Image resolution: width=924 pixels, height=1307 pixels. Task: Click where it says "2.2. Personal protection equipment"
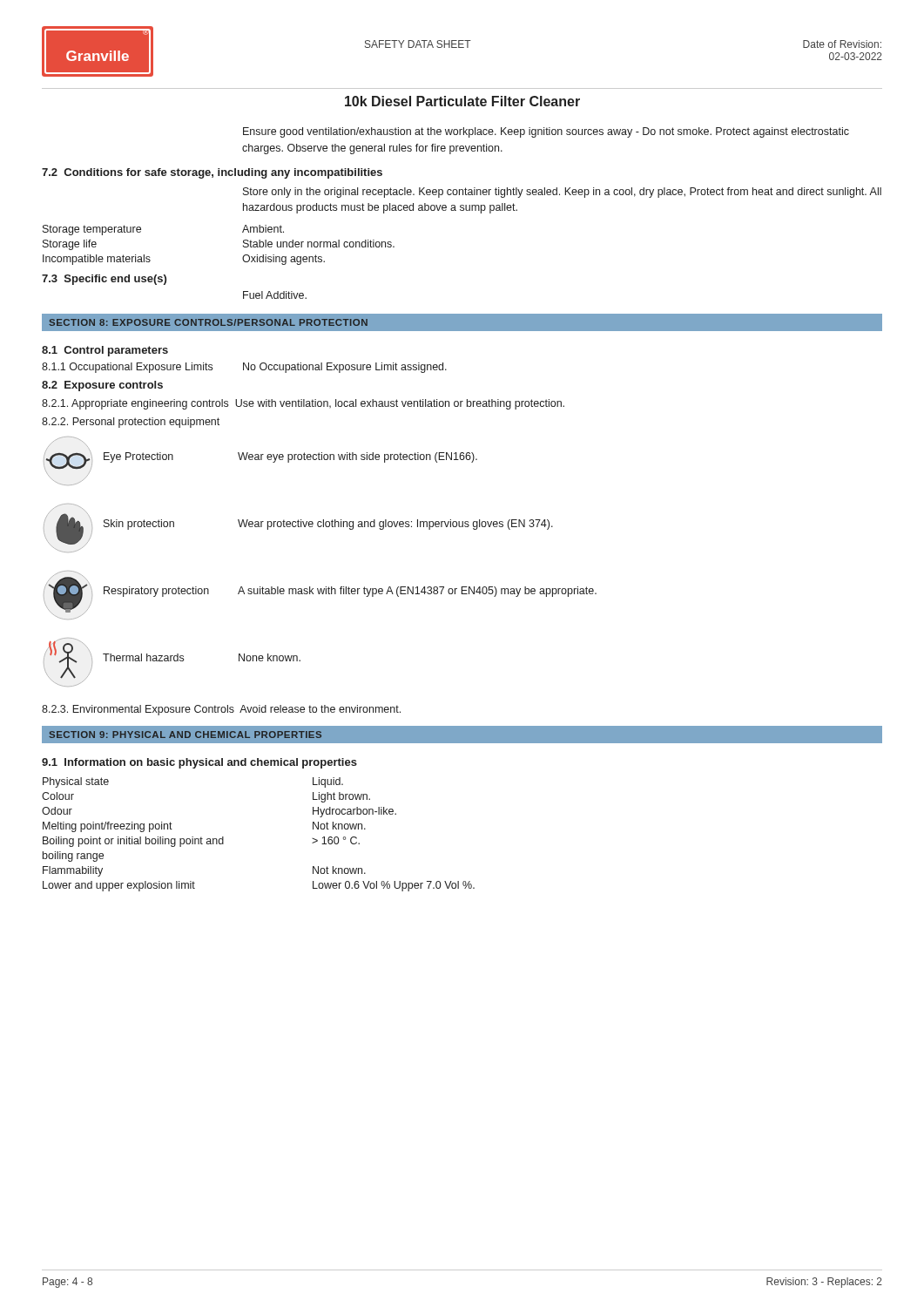(131, 422)
